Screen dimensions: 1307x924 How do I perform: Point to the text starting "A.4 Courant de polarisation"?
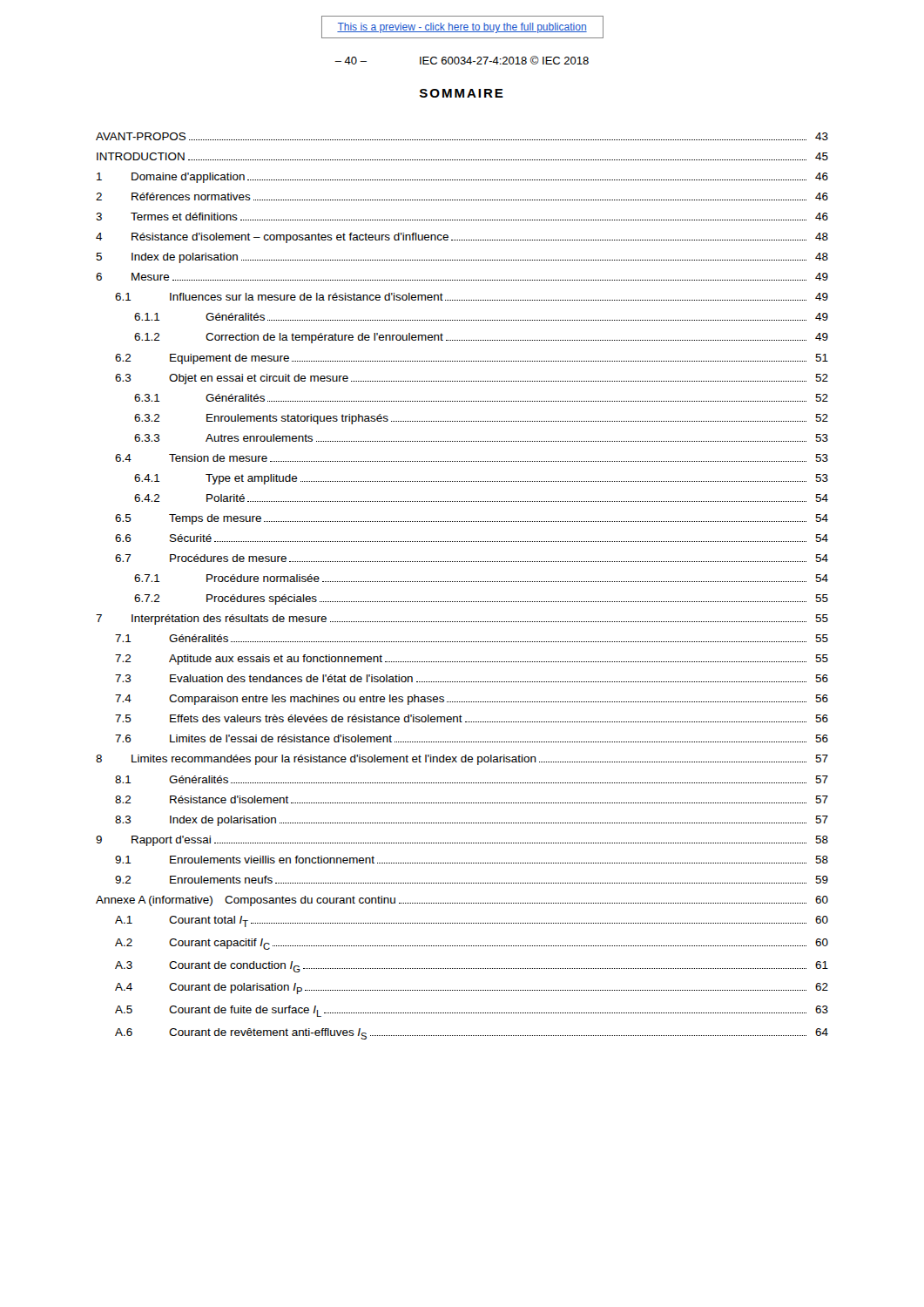[472, 988]
